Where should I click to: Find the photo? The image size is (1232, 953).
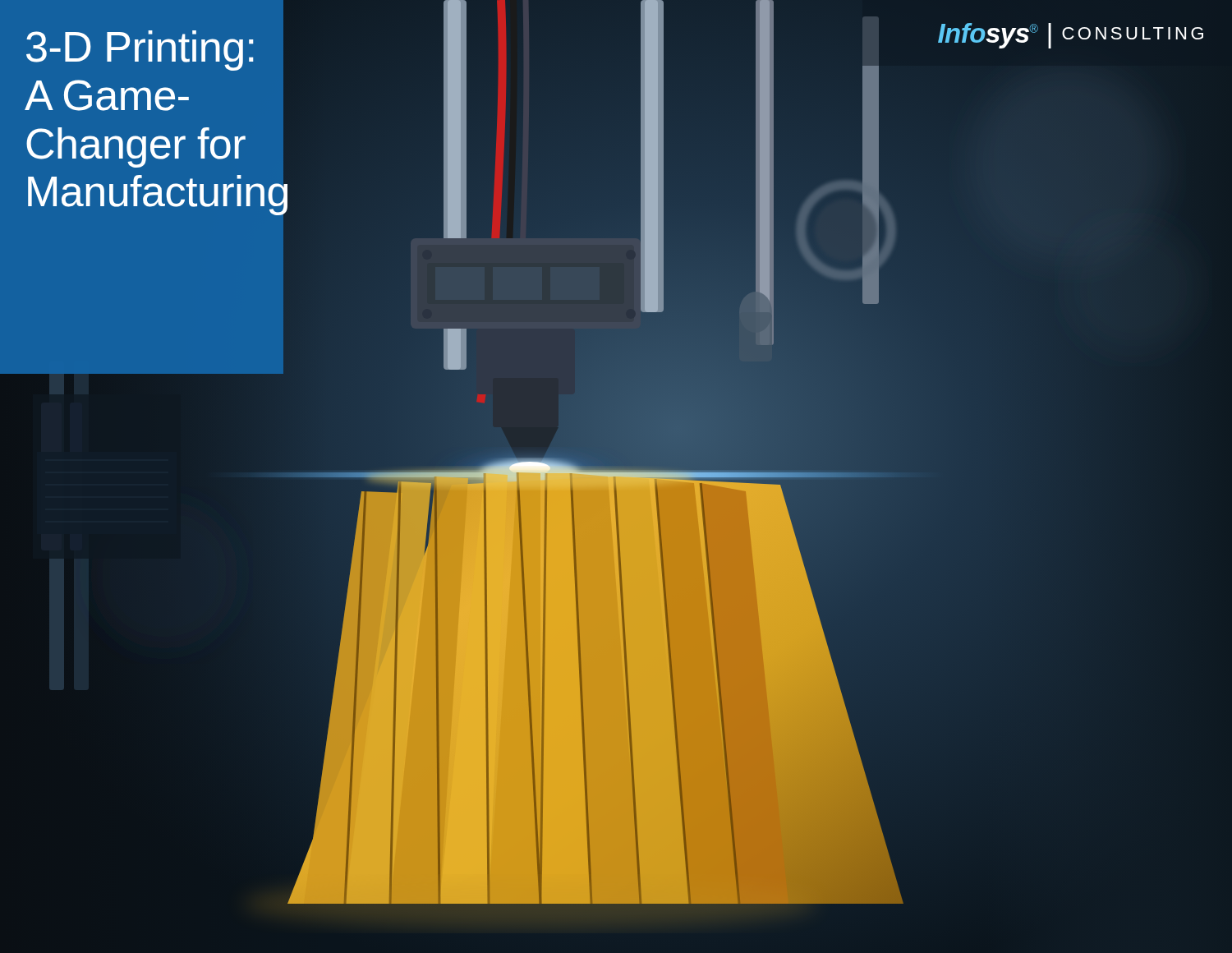[616, 476]
